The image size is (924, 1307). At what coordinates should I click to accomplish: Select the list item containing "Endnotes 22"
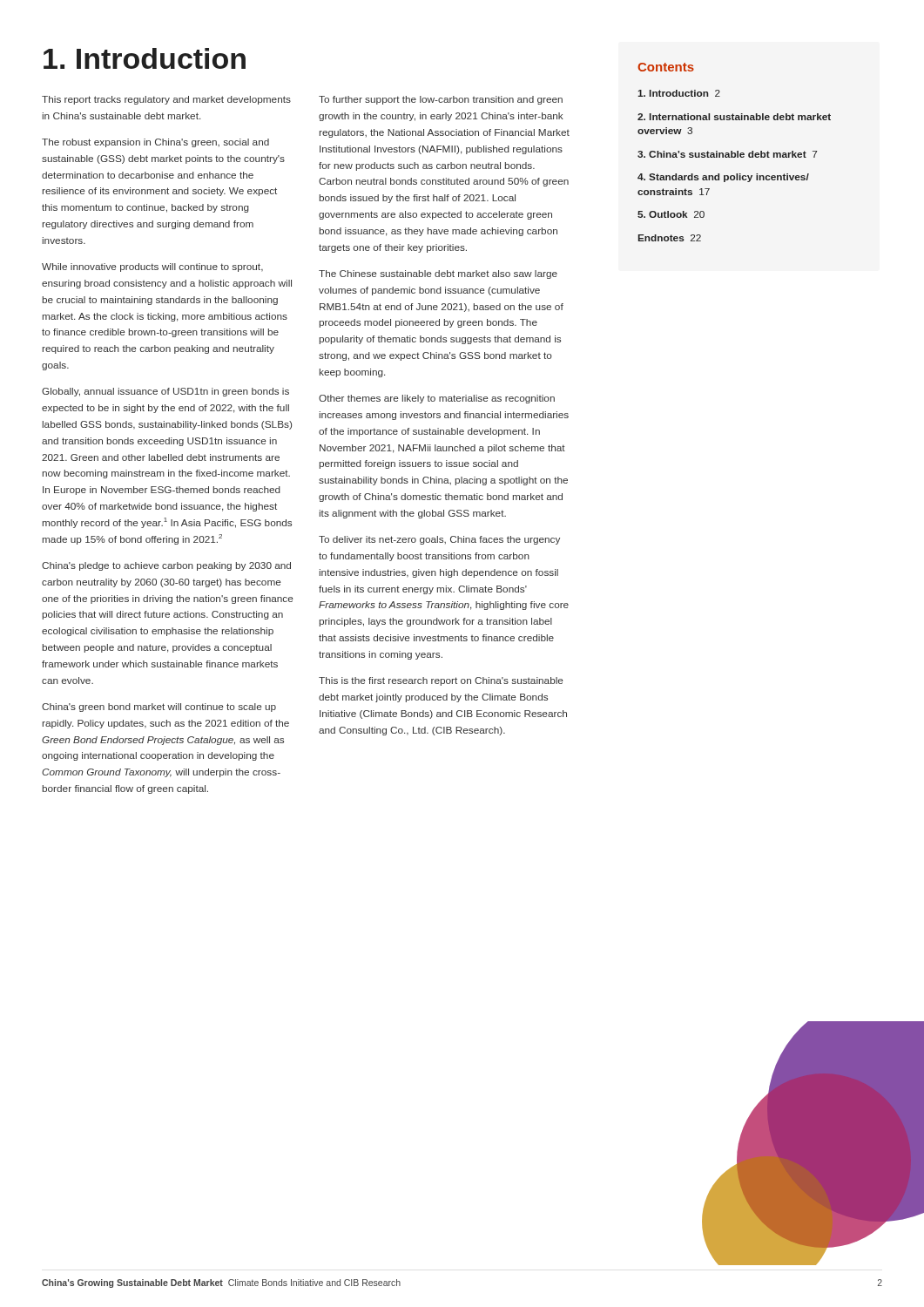pyautogui.click(x=669, y=238)
